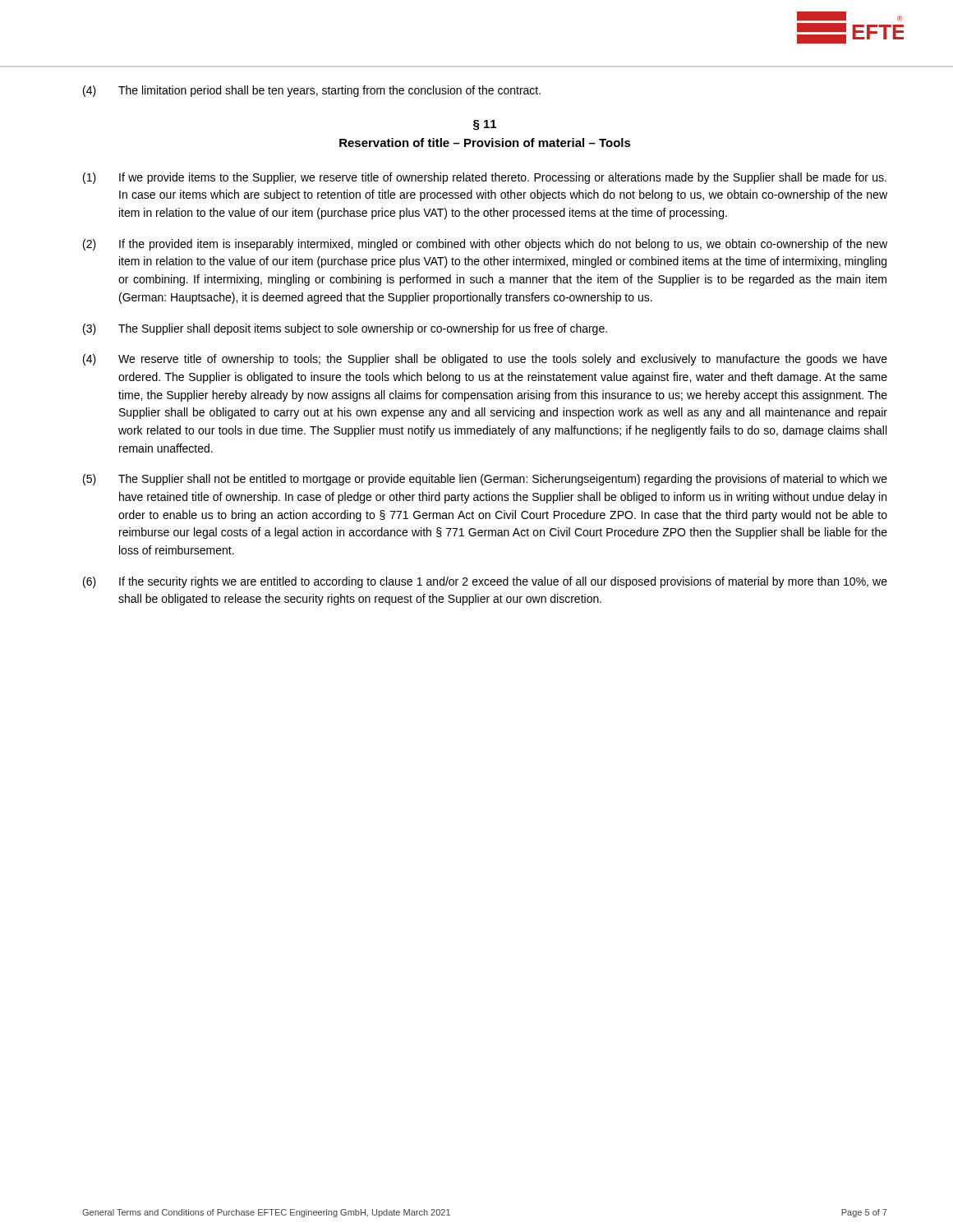Image resolution: width=953 pixels, height=1232 pixels.
Task: Point to "§ 11"
Action: click(x=485, y=123)
